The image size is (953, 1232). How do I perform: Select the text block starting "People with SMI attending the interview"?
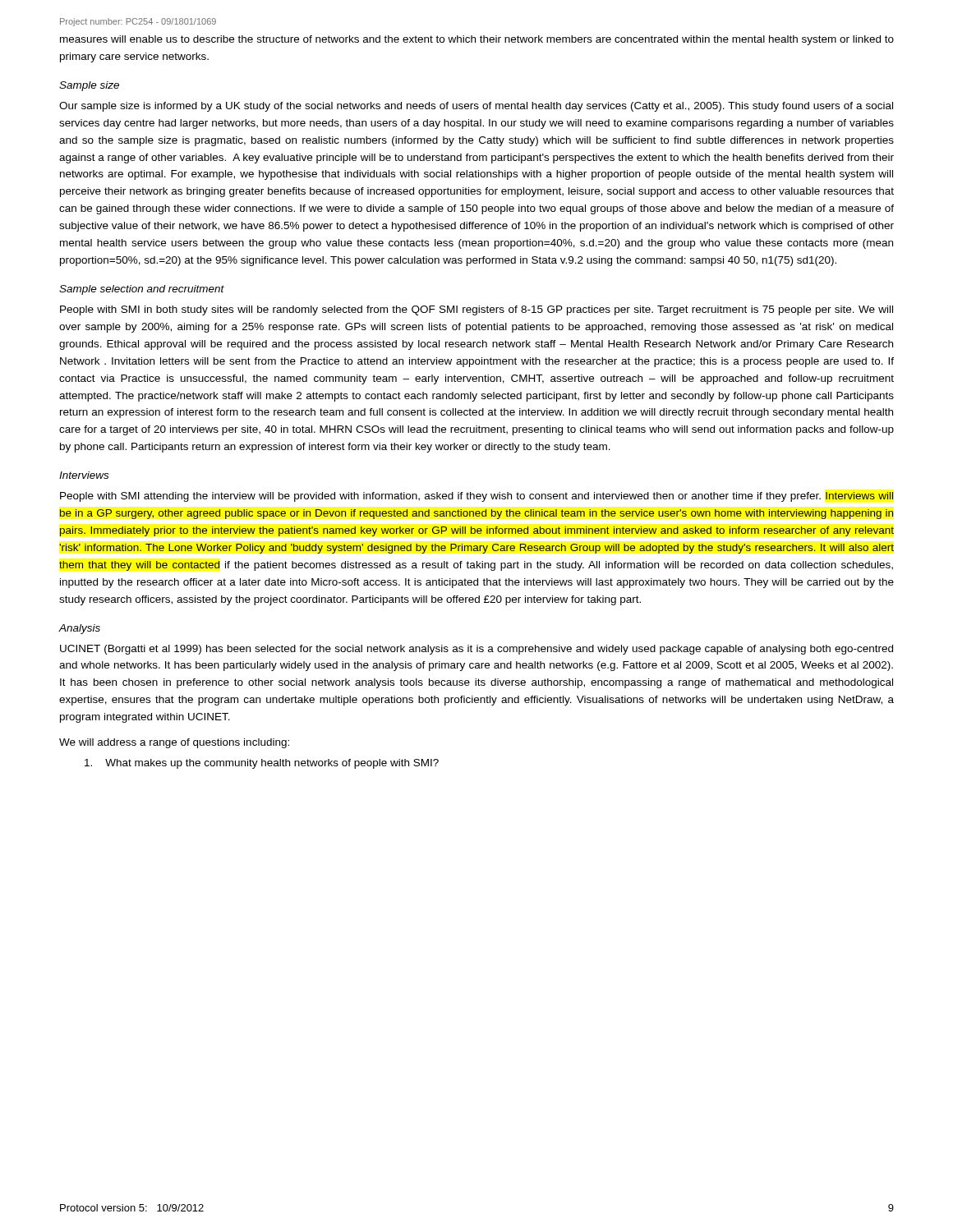476,548
